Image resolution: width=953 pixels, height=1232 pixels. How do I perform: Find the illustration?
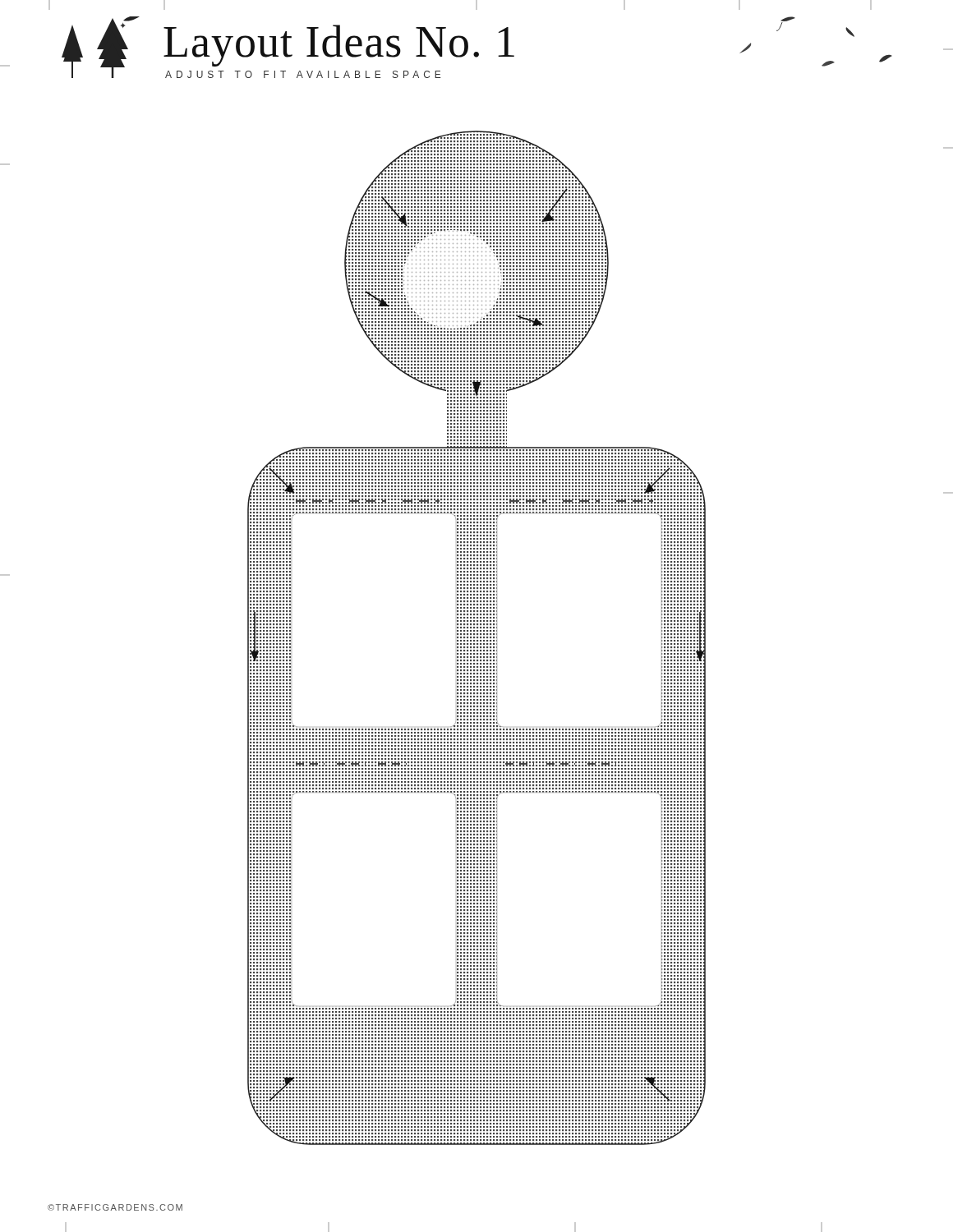(x=476, y=649)
